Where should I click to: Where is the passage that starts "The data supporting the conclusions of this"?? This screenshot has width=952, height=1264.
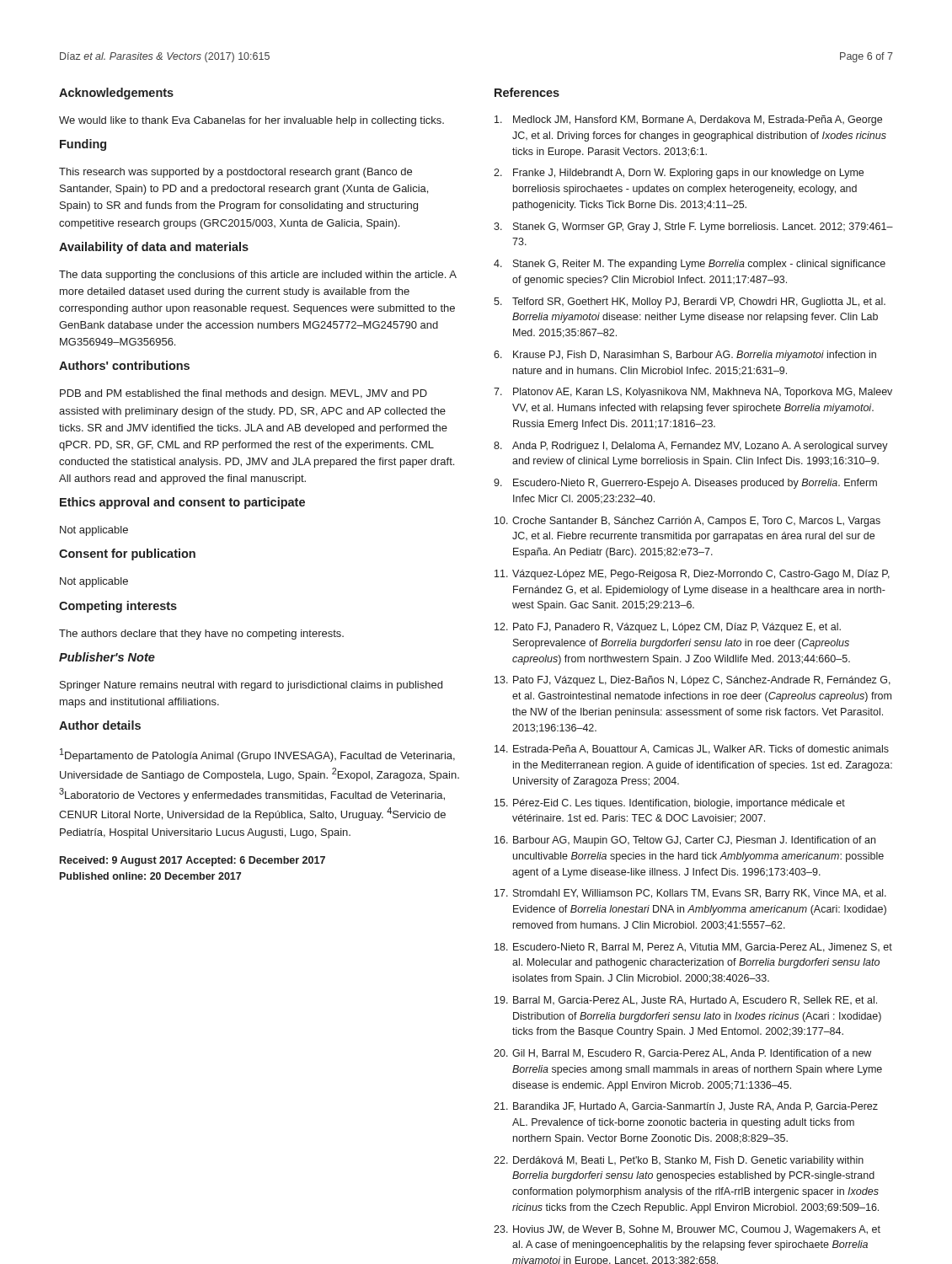pos(261,308)
